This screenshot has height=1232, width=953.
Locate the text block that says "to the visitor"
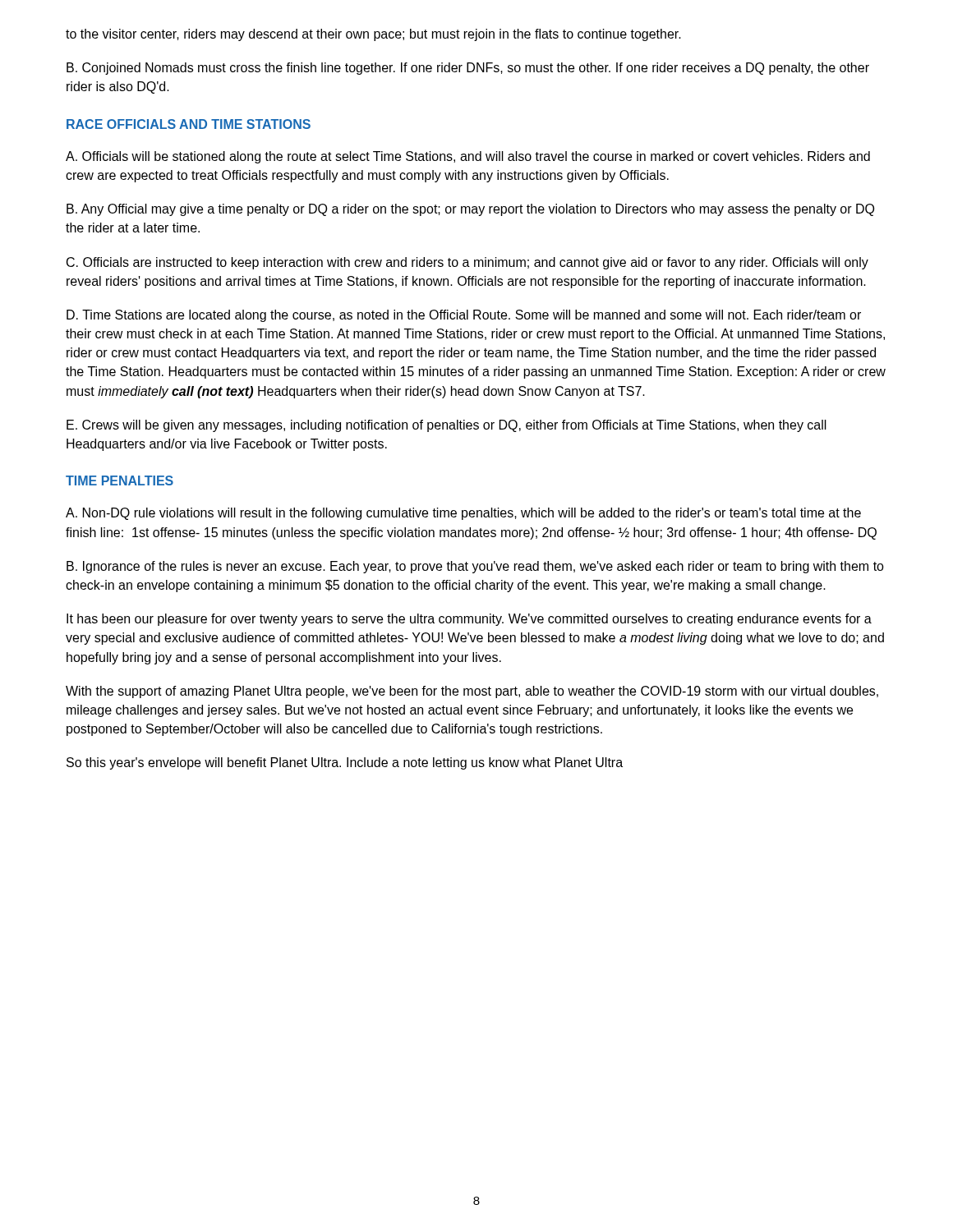(476, 34)
